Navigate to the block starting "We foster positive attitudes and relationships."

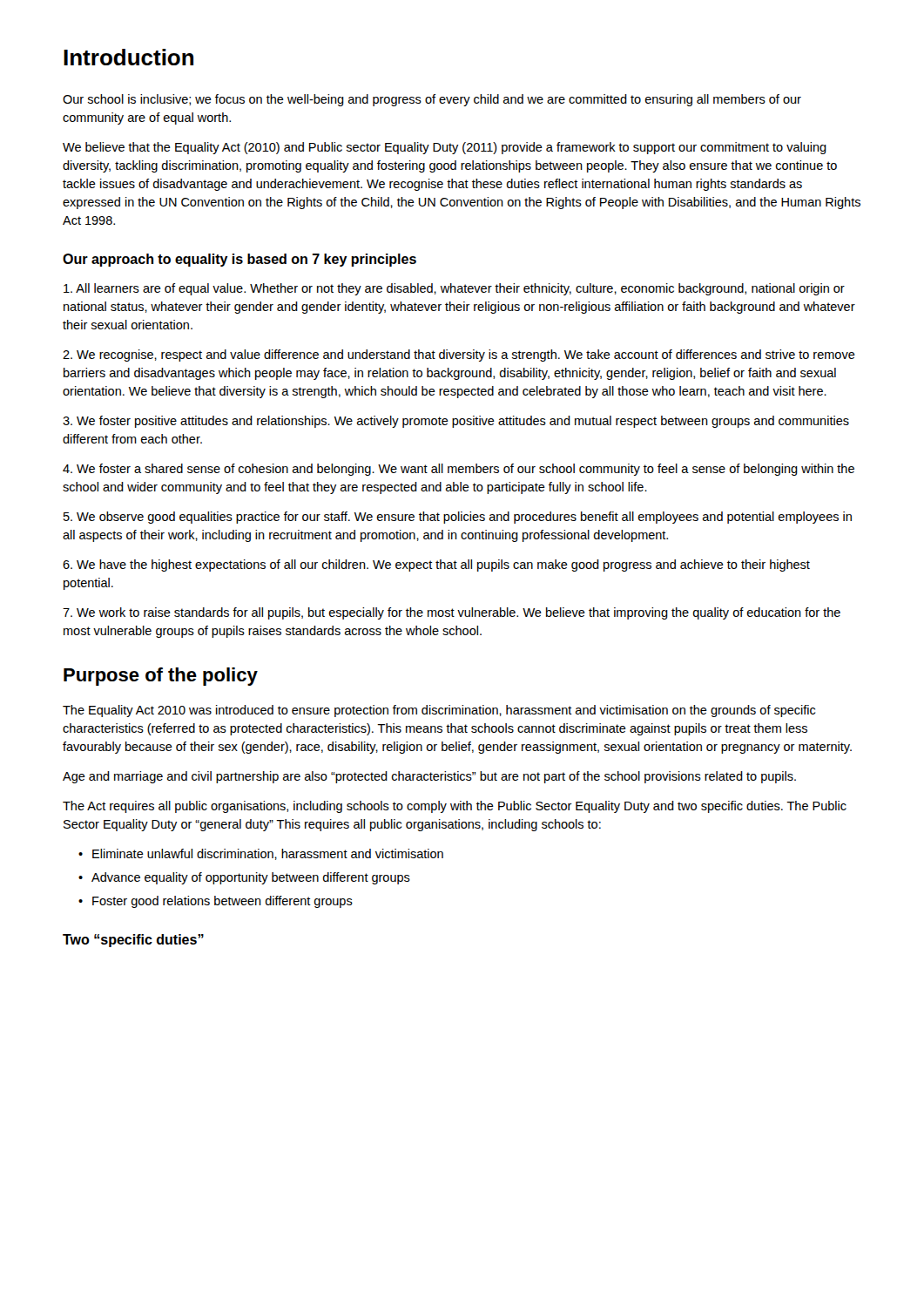(x=456, y=430)
